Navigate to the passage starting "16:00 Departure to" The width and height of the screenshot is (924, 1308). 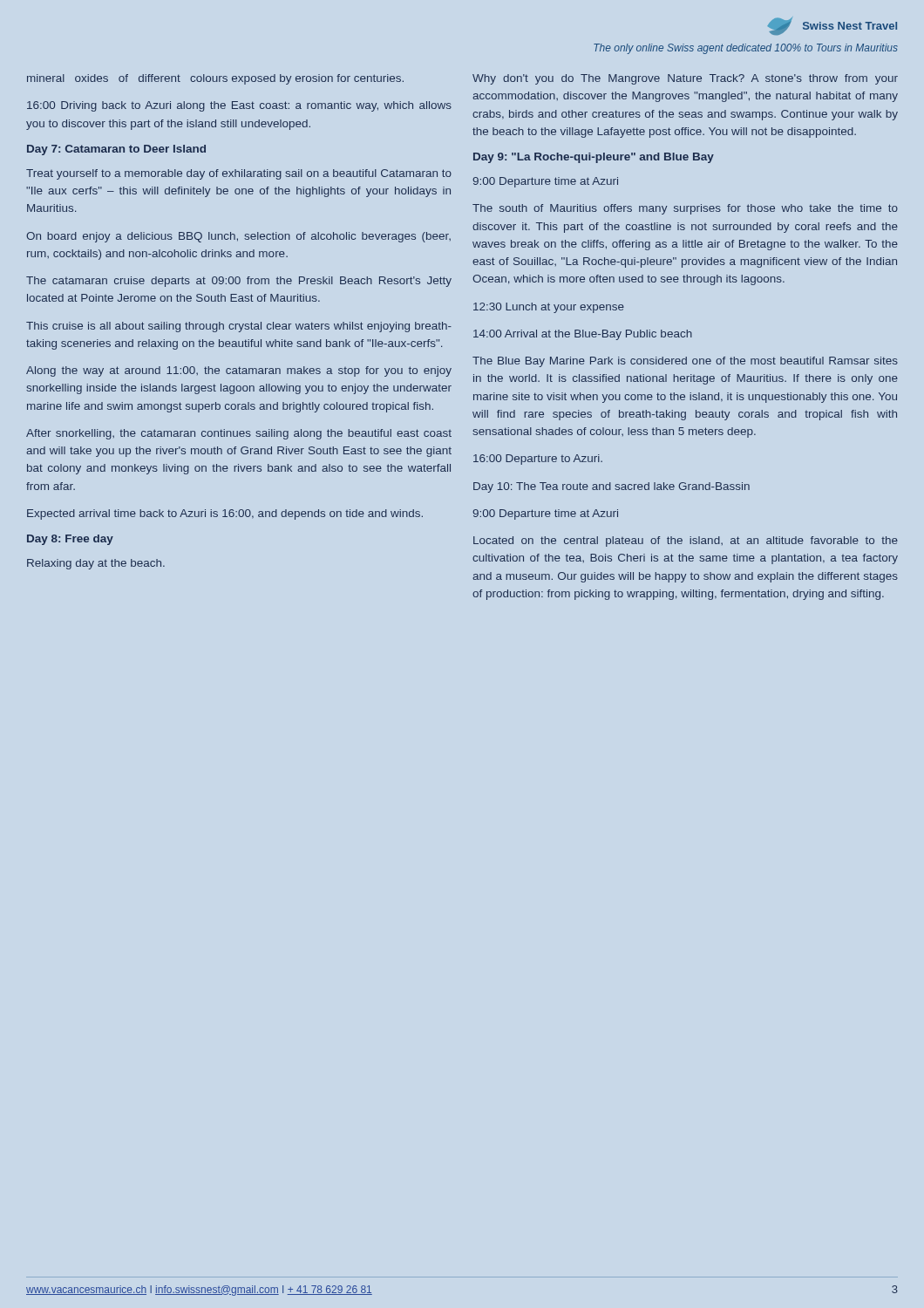(538, 458)
